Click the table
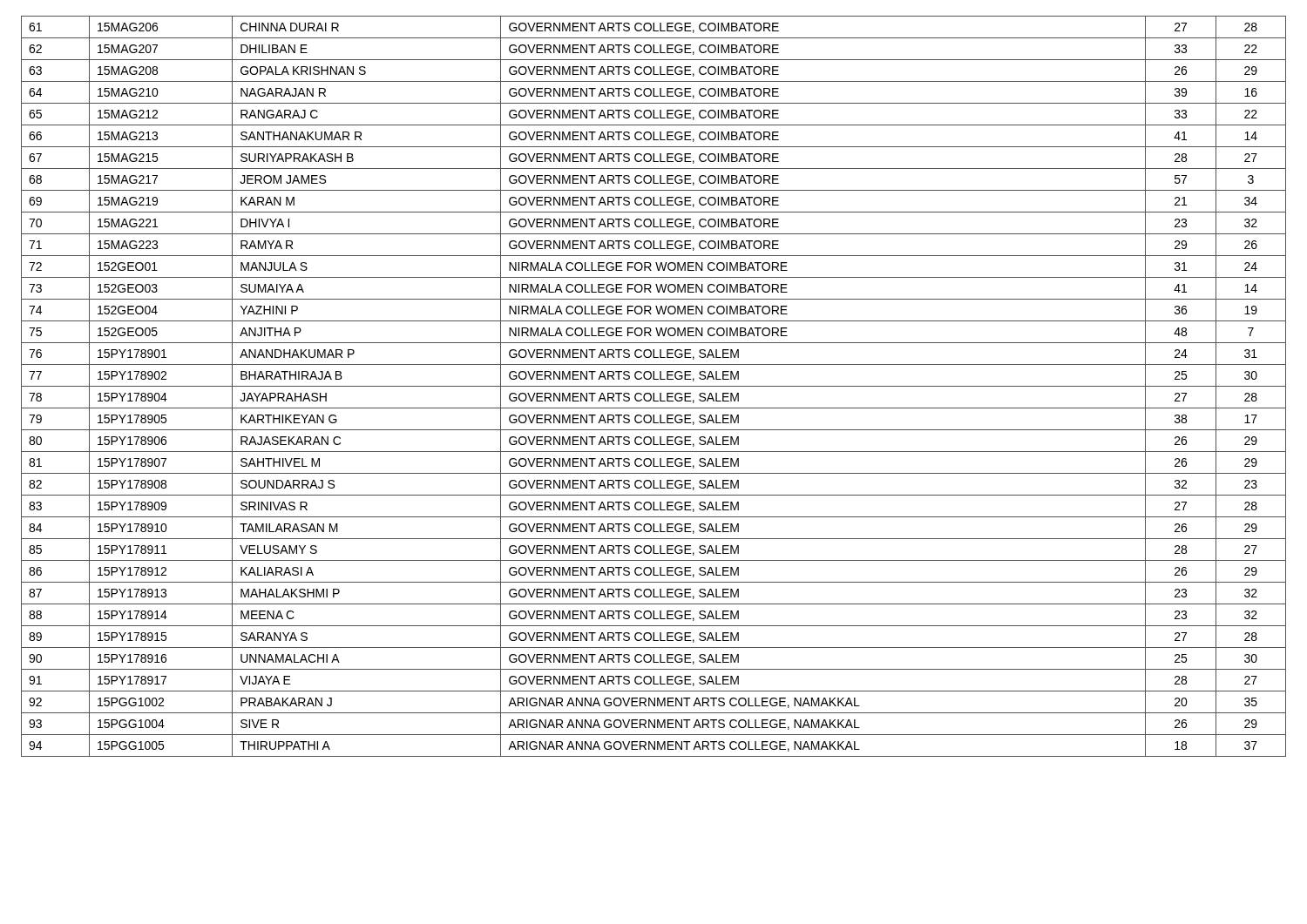1307x924 pixels. point(654,386)
